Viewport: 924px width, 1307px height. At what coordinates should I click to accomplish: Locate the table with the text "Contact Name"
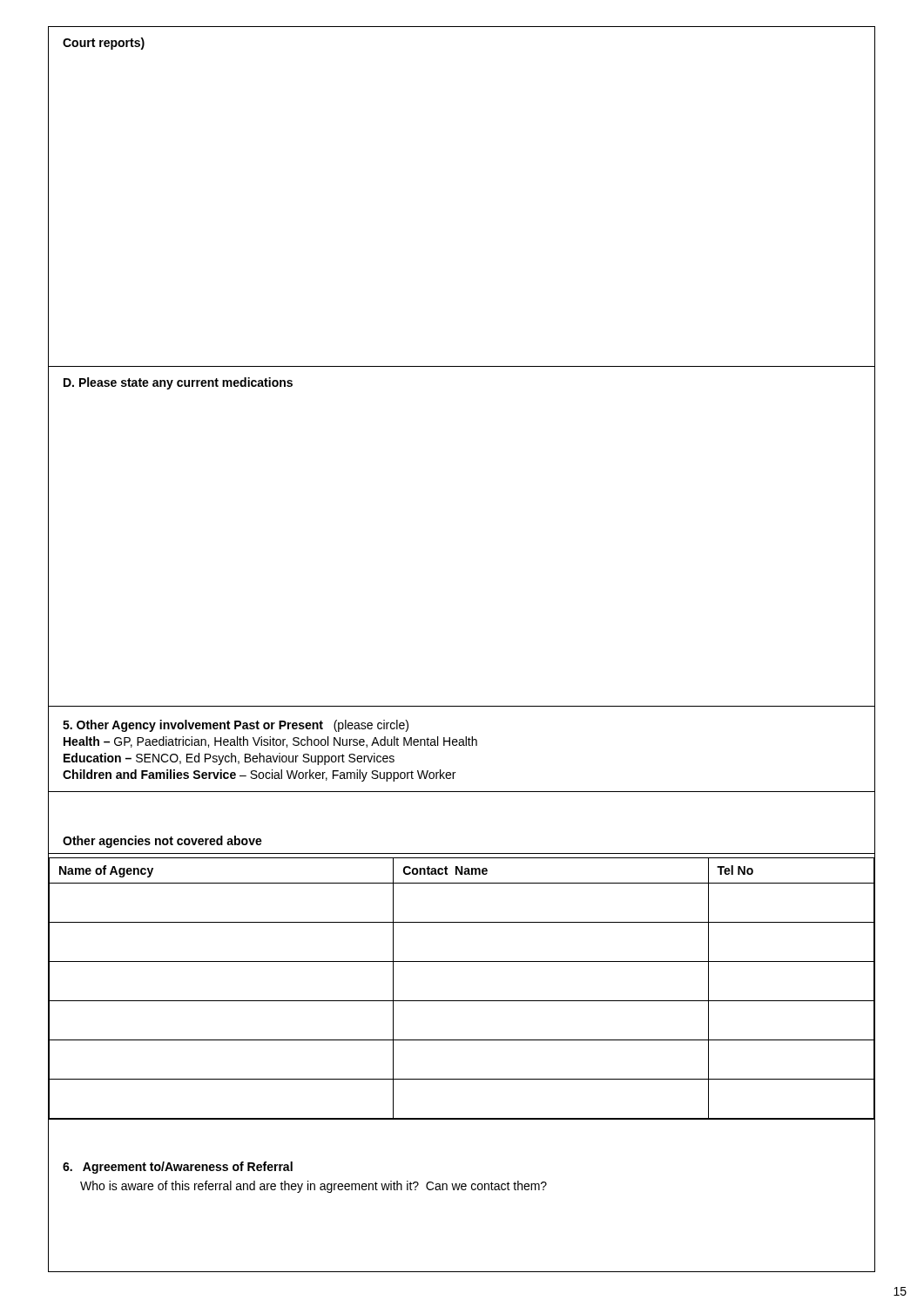(x=462, y=989)
